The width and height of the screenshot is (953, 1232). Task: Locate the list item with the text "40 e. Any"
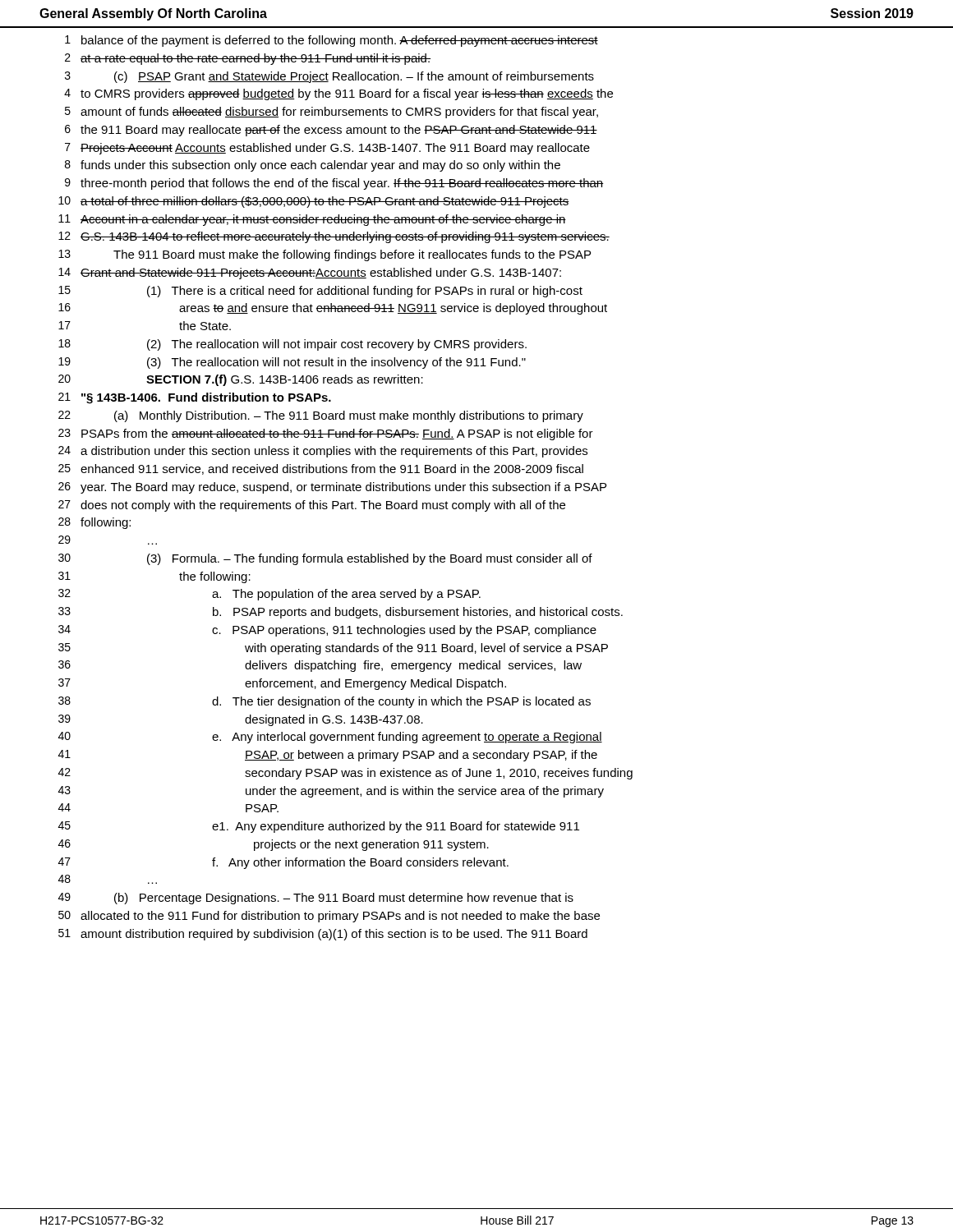click(x=476, y=737)
